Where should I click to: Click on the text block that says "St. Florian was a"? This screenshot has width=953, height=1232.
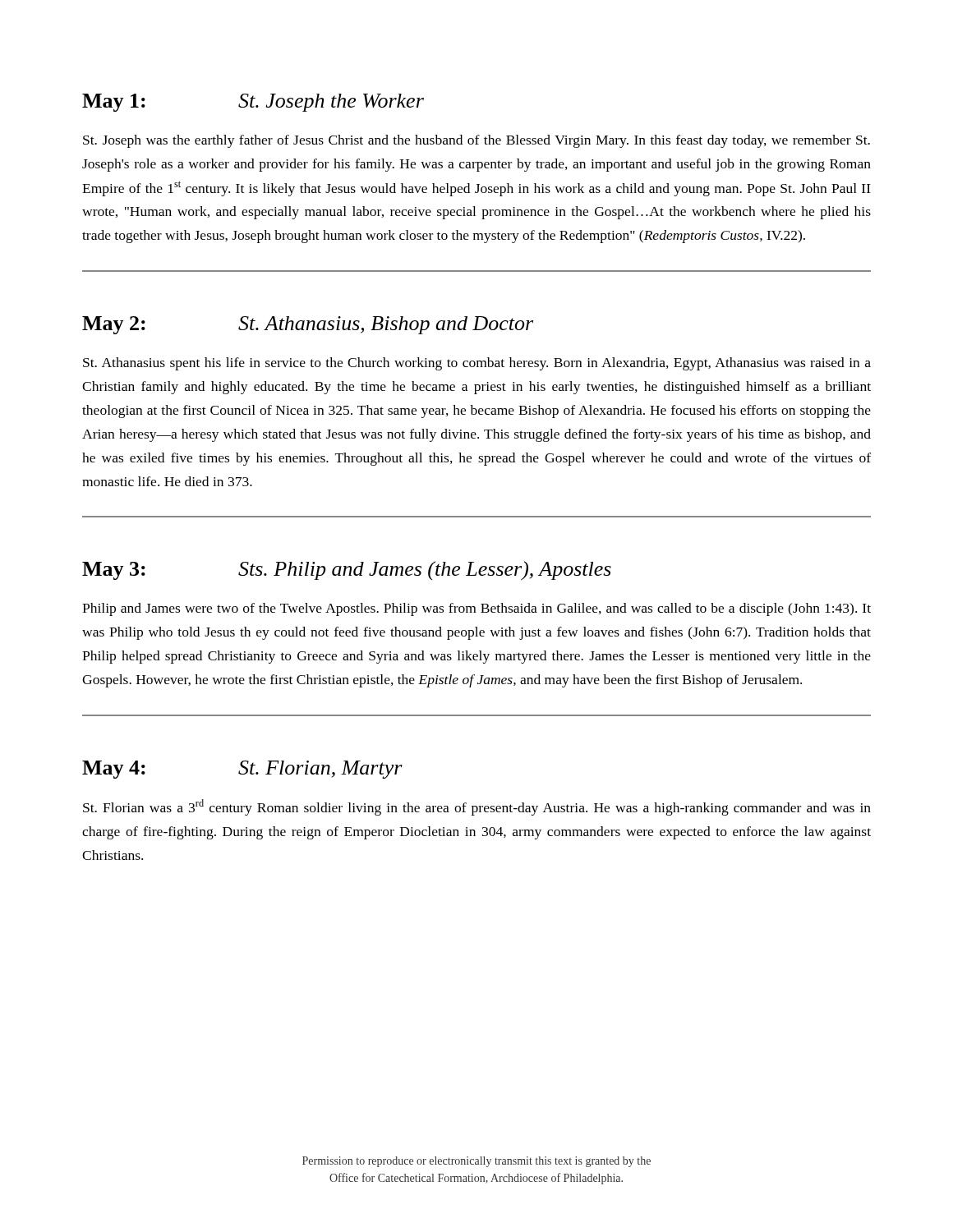pos(476,830)
